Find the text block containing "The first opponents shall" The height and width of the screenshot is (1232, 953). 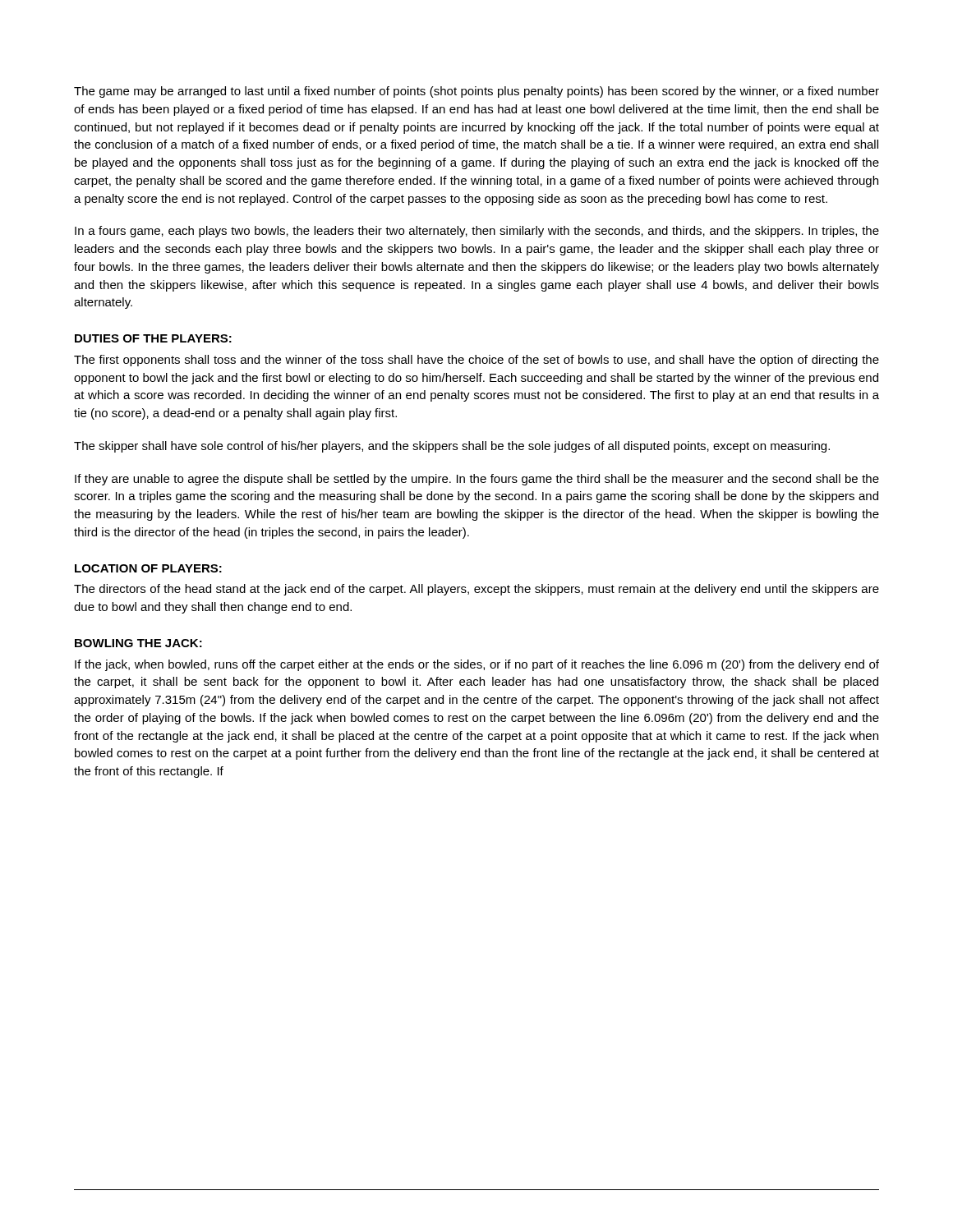(x=476, y=386)
